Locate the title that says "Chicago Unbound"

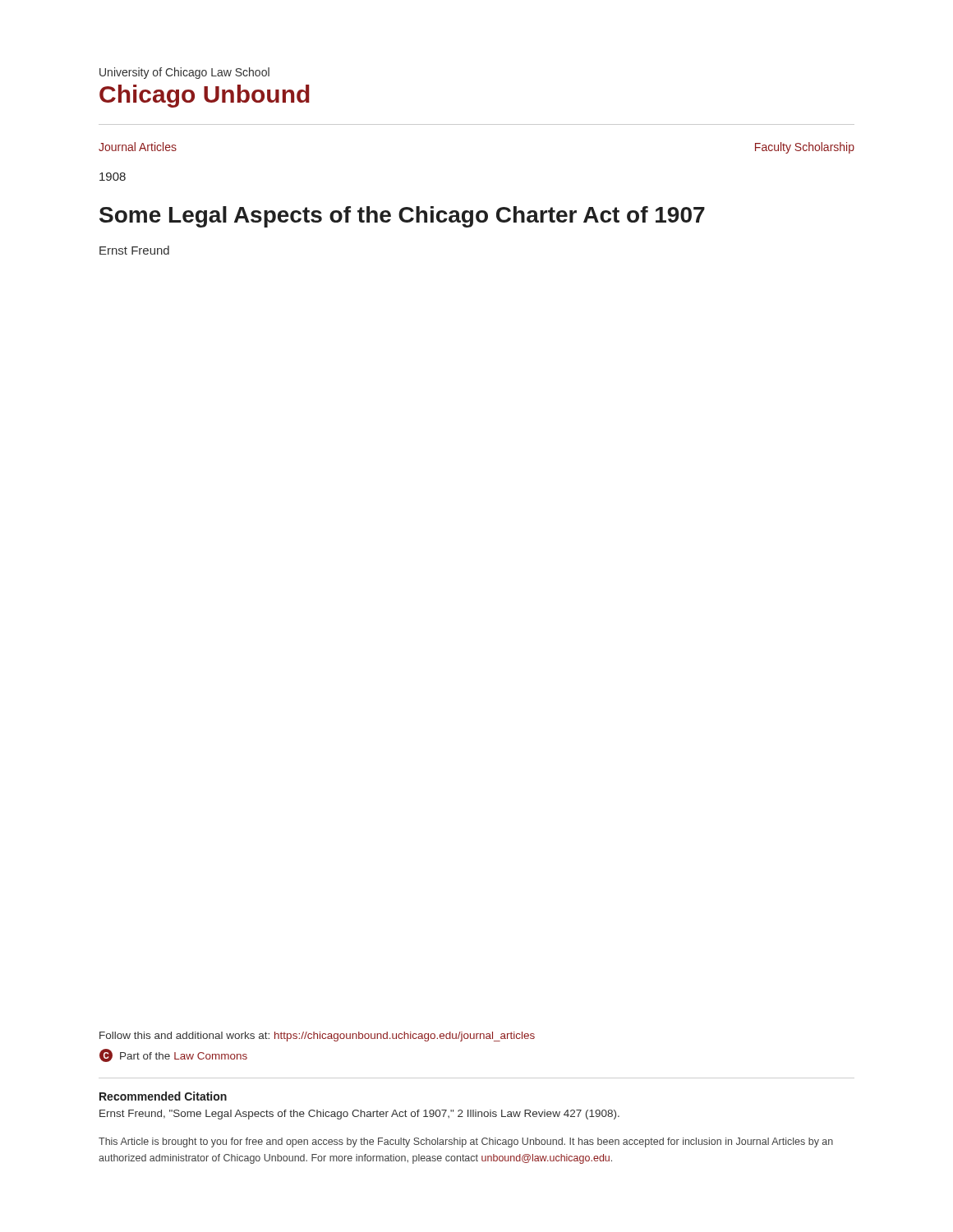[x=205, y=94]
